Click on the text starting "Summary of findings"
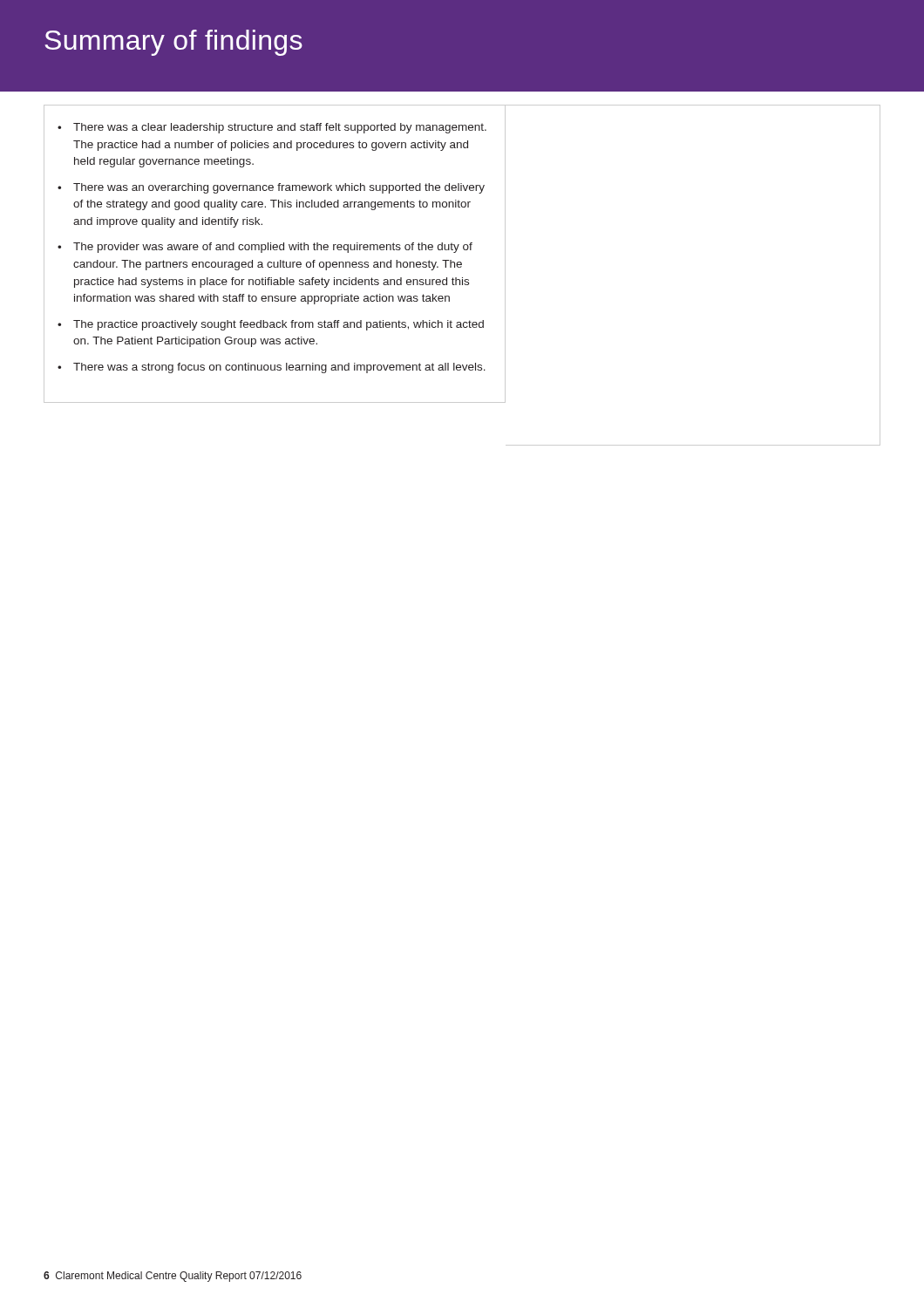Image resolution: width=924 pixels, height=1308 pixels. (173, 40)
